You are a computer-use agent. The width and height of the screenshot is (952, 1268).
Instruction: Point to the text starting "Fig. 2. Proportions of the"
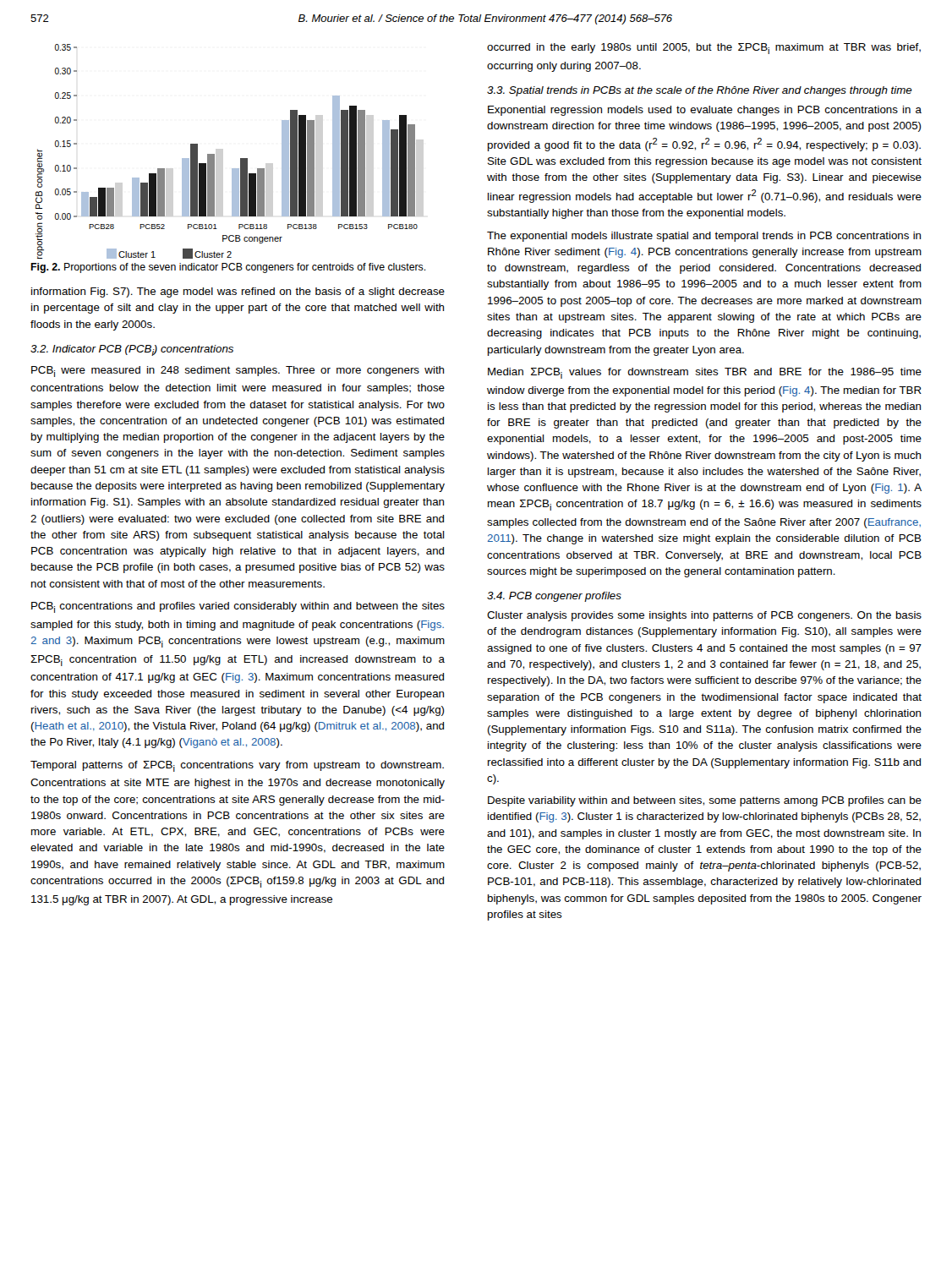(228, 267)
